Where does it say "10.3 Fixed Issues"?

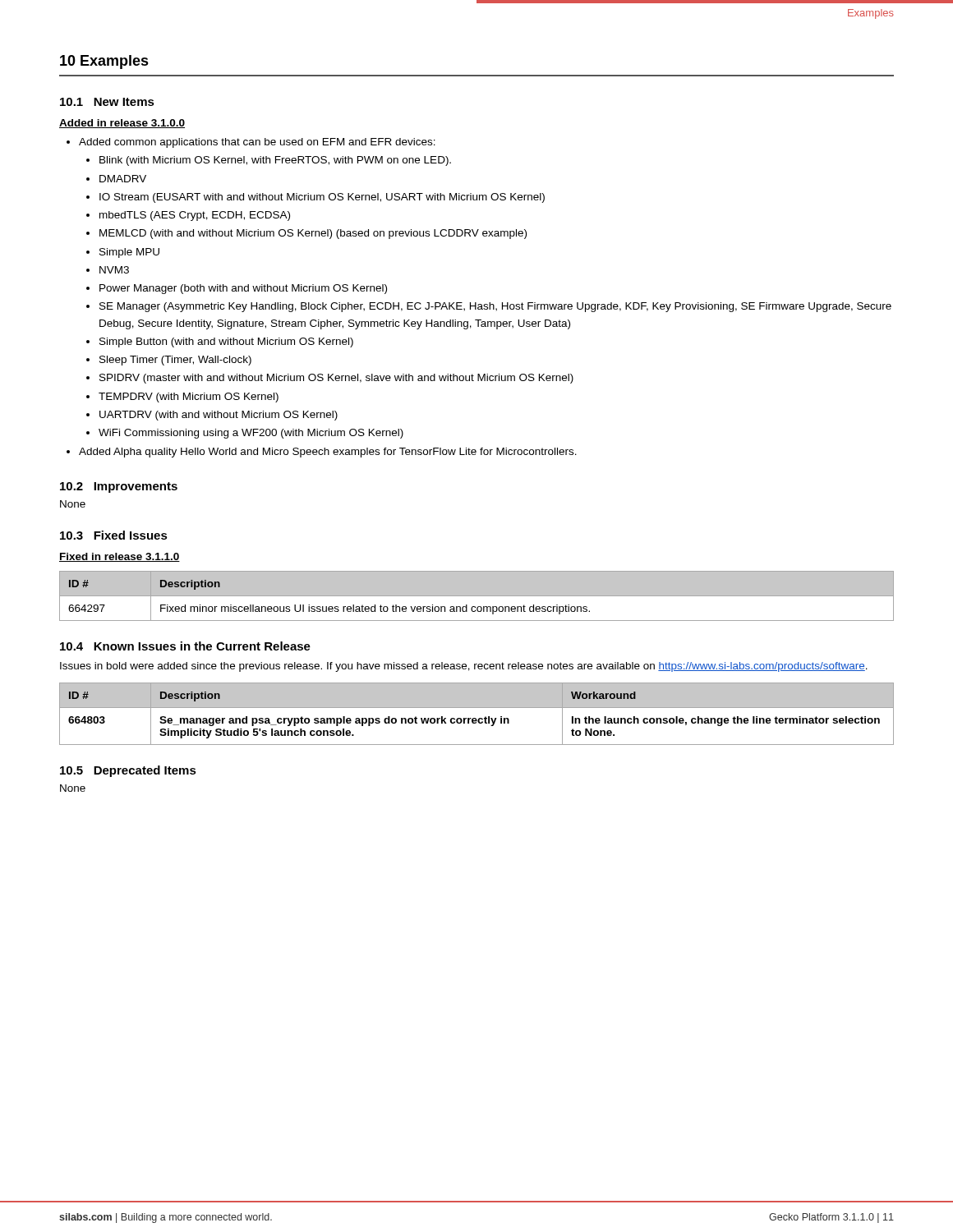click(x=114, y=535)
